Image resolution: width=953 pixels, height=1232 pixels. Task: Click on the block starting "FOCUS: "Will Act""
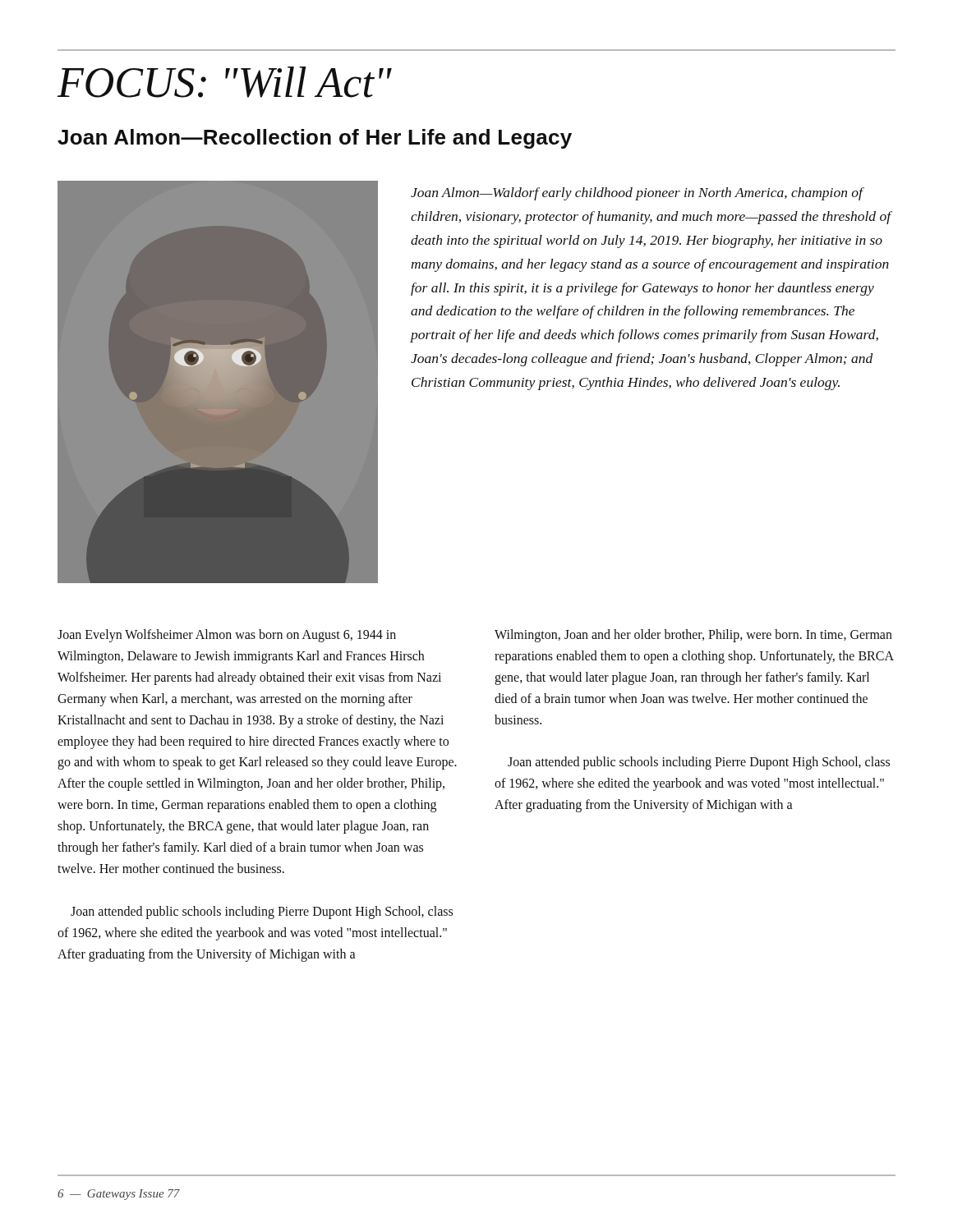(x=225, y=83)
